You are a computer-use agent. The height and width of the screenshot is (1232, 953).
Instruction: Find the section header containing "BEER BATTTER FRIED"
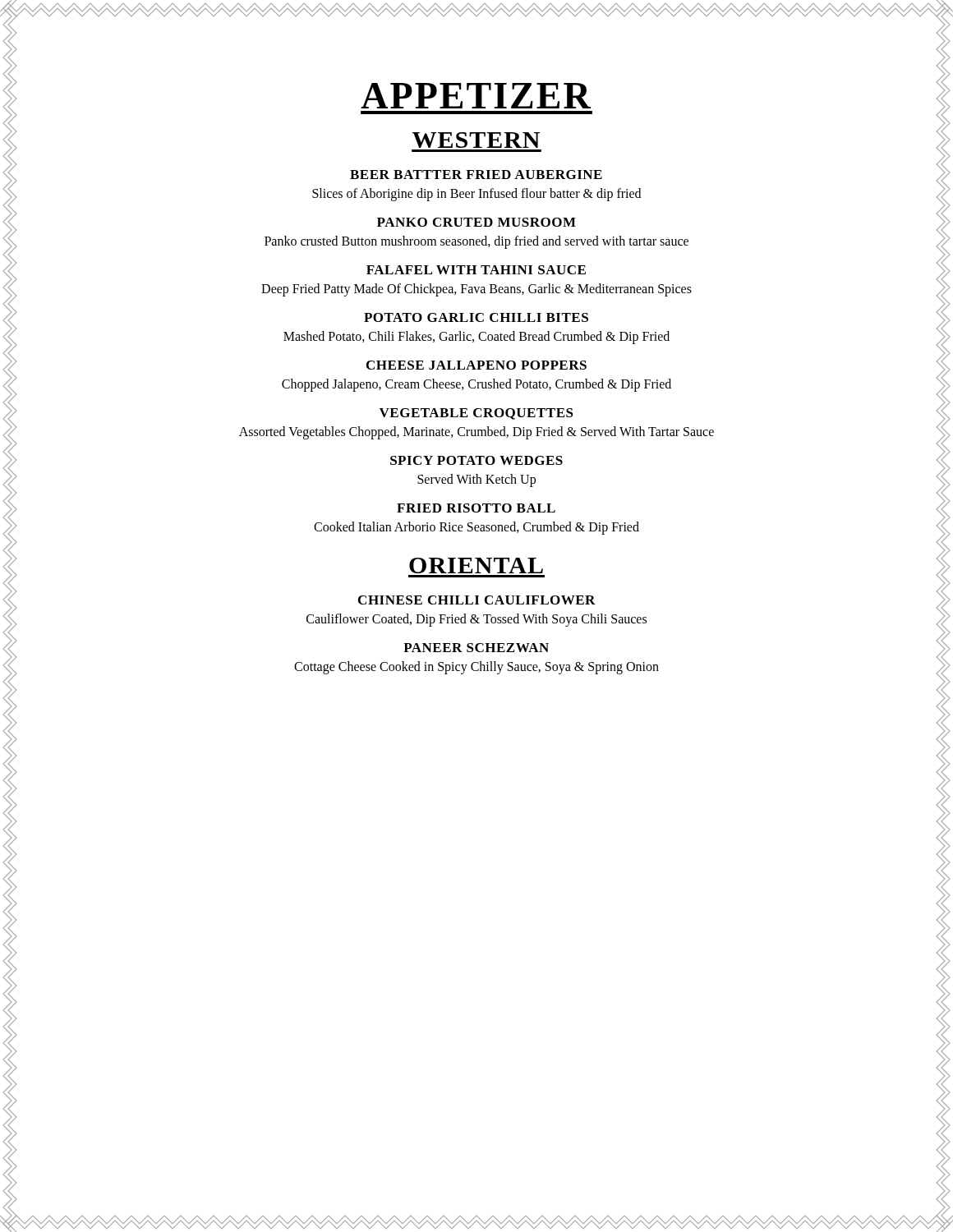(x=476, y=175)
